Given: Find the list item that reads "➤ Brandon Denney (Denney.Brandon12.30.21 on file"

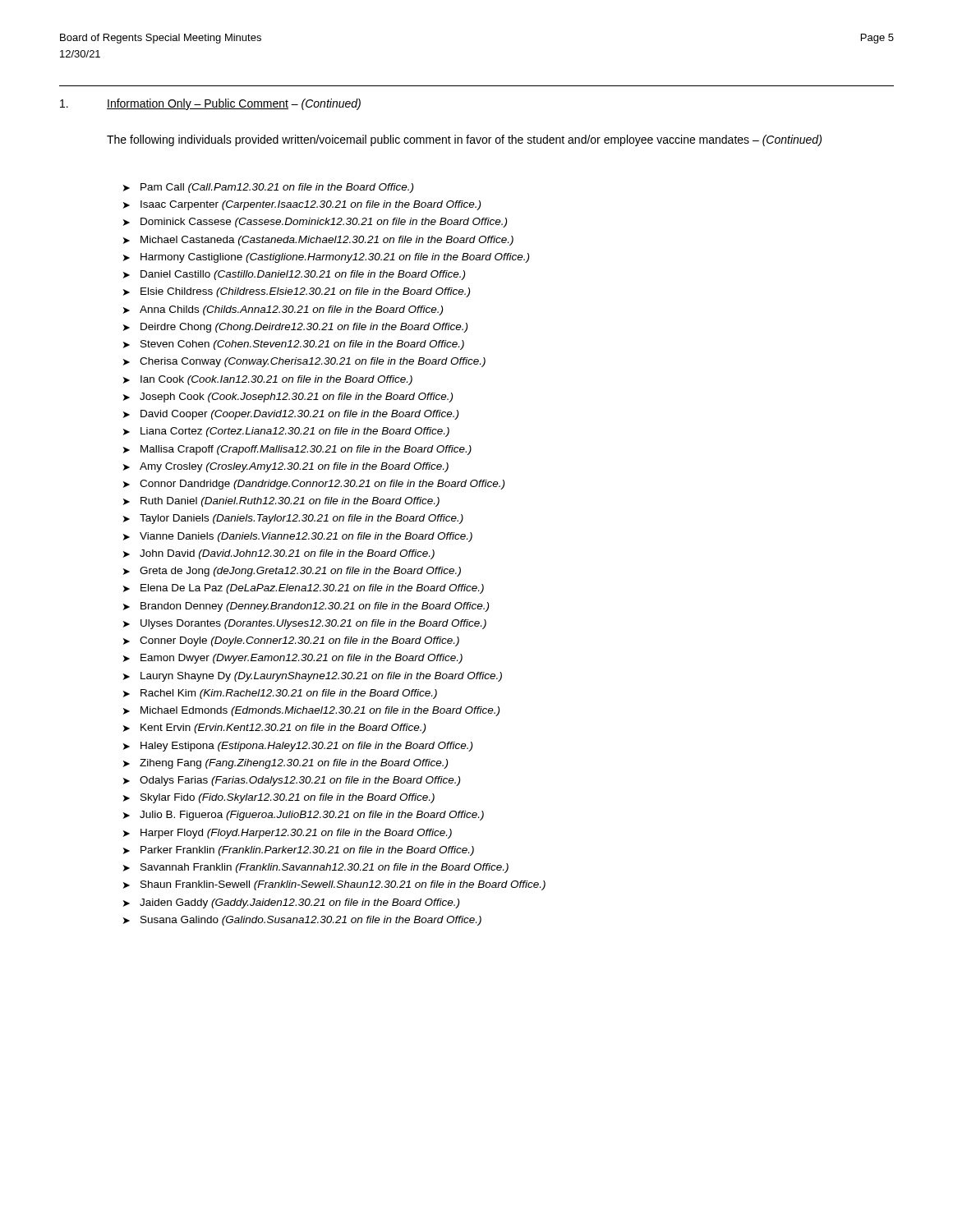Looking at the screenshot, I should [306, 607].
